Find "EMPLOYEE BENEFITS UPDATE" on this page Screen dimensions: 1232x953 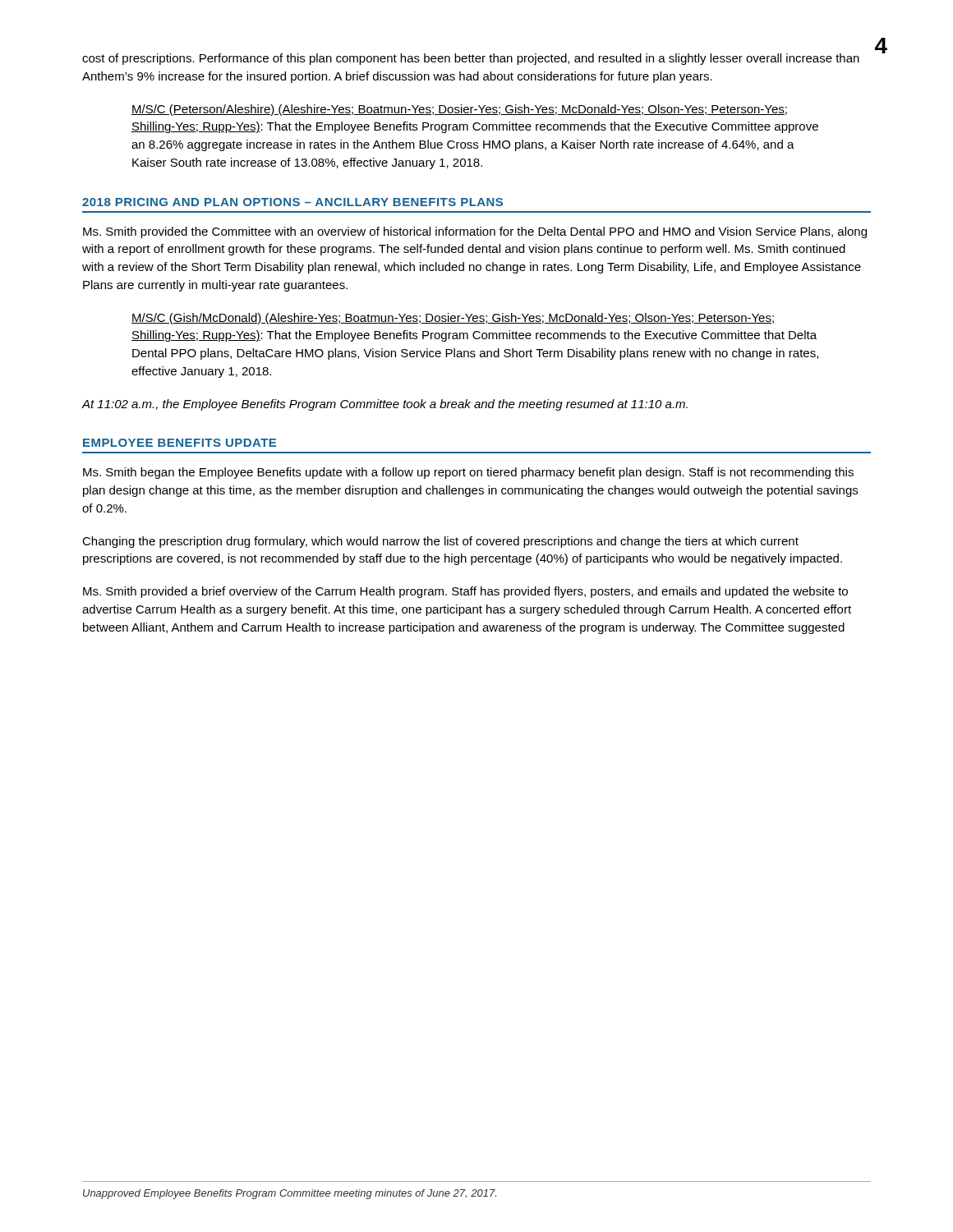click(180, 442)
